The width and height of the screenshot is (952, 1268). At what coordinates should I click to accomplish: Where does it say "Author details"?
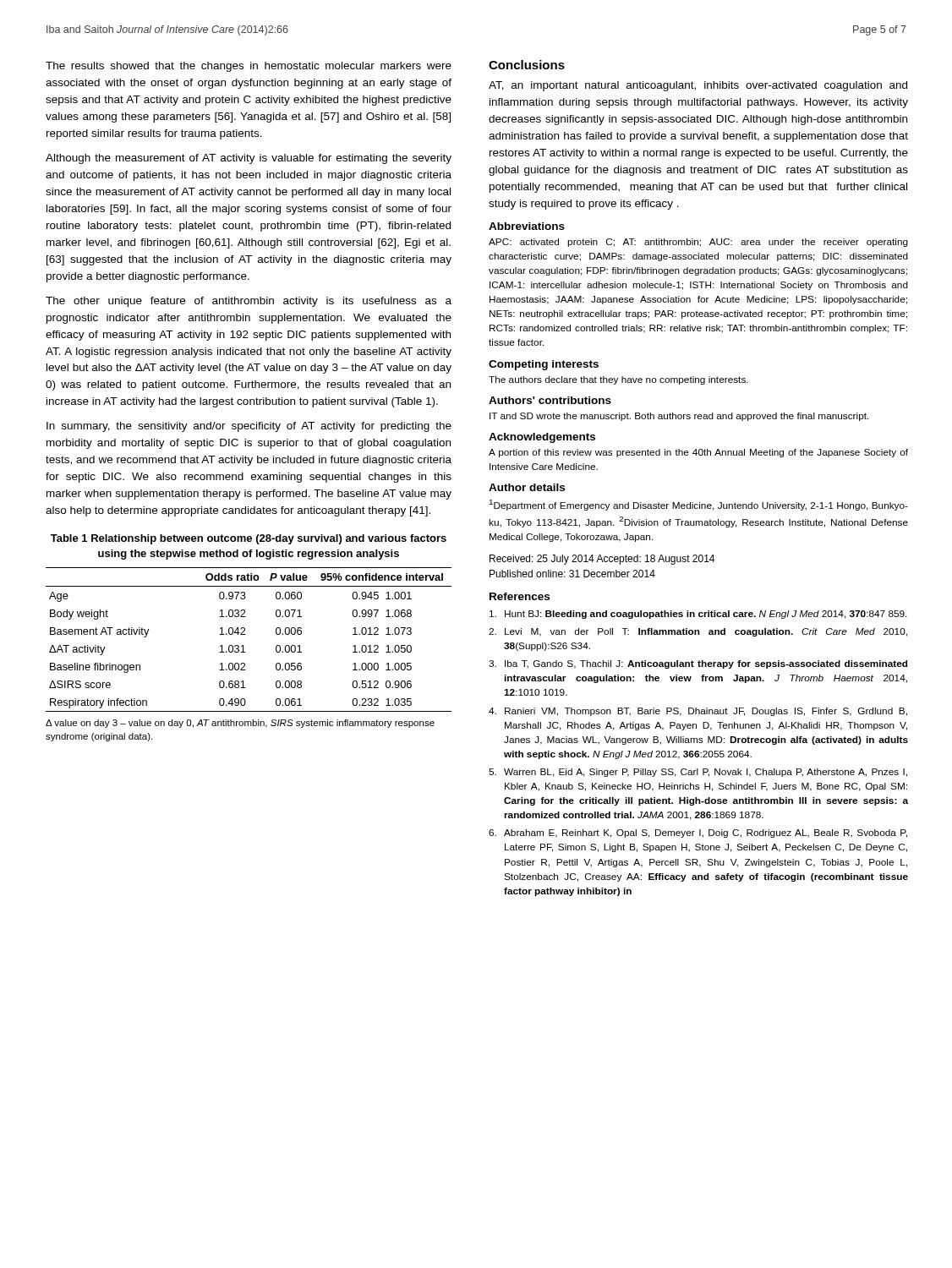[x=527, y=487]
